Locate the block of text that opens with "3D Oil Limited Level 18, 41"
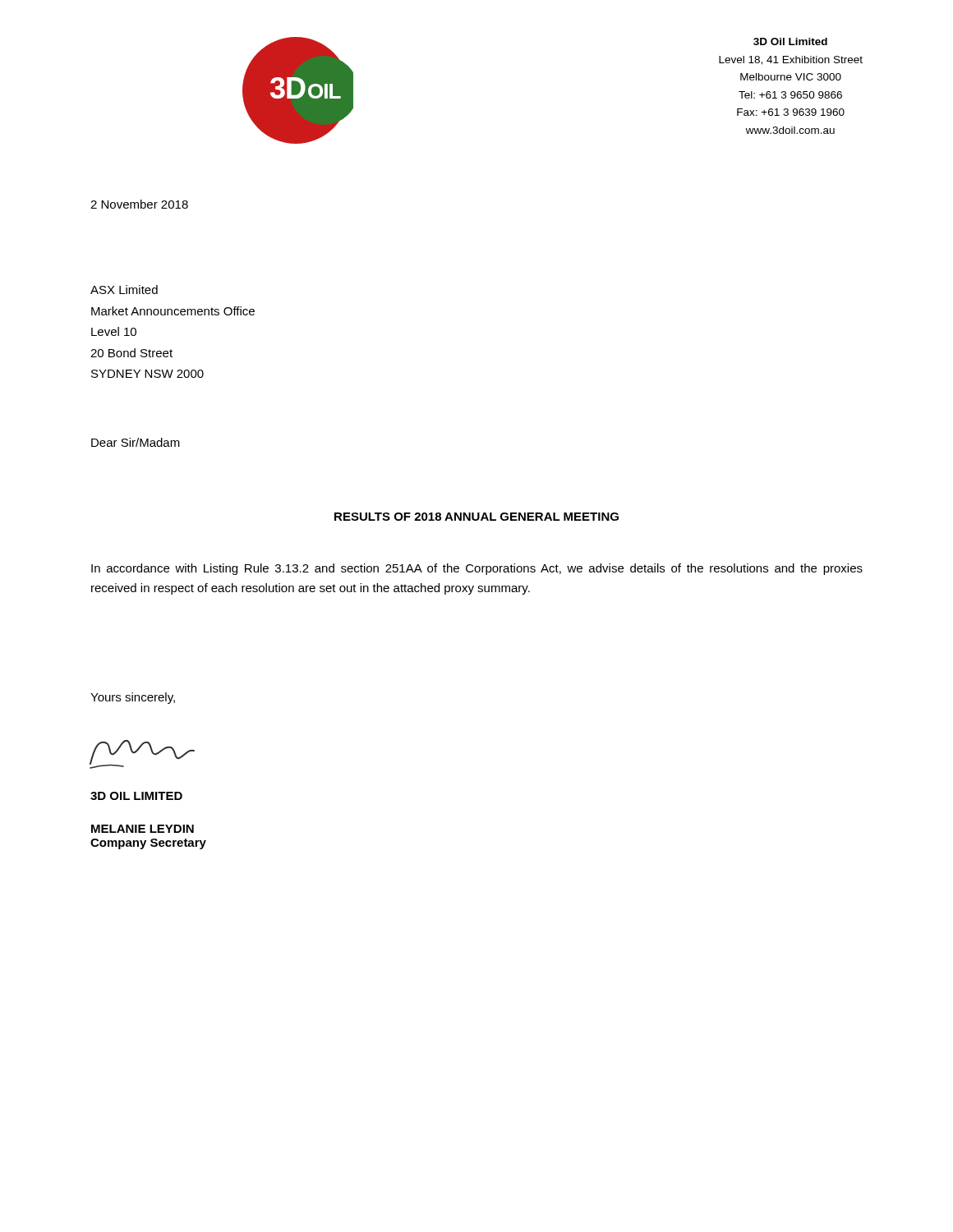Viewport: 953px width, 1232px height. point(791,86)
